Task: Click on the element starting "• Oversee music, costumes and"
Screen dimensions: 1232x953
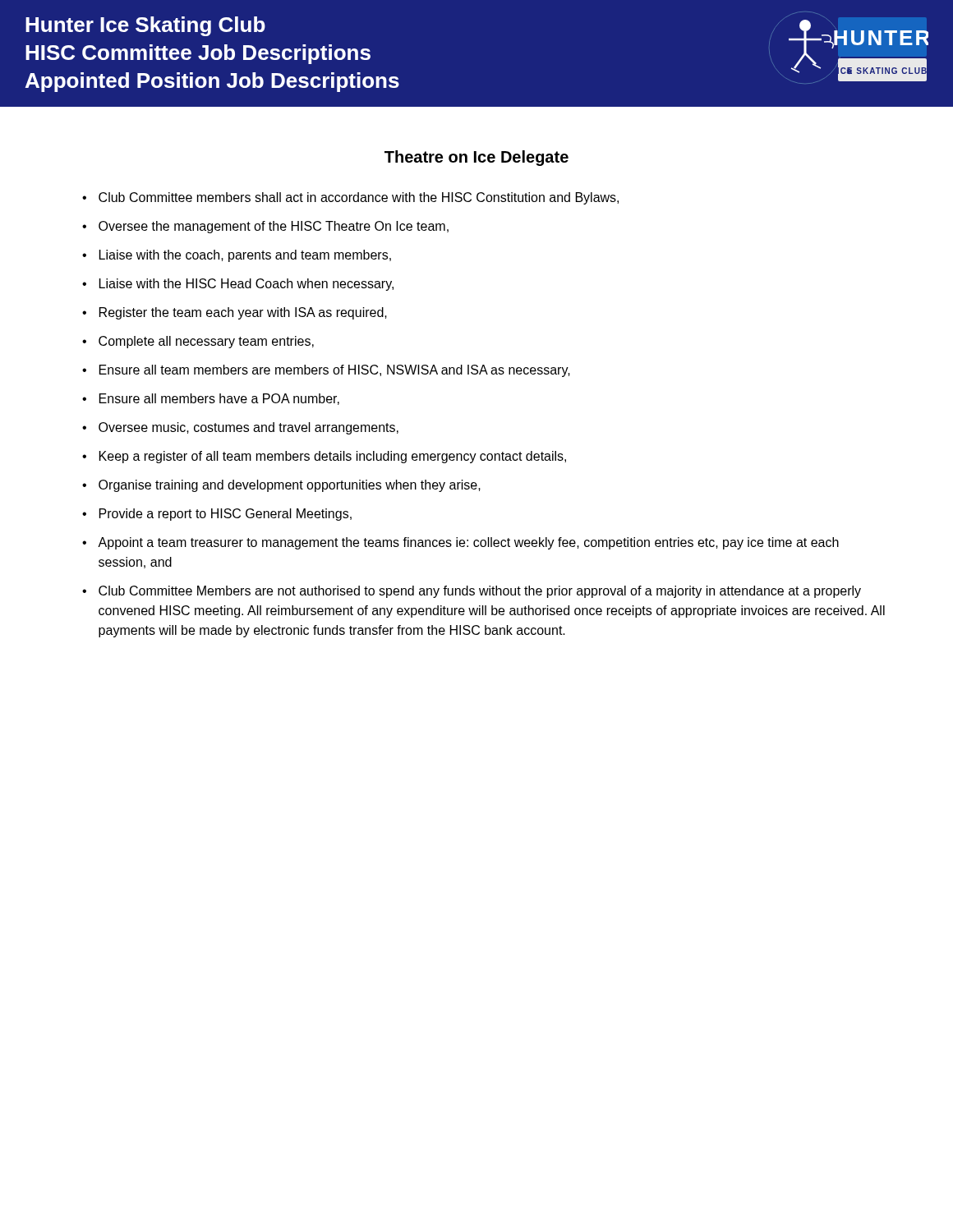Action: [241, 428]
